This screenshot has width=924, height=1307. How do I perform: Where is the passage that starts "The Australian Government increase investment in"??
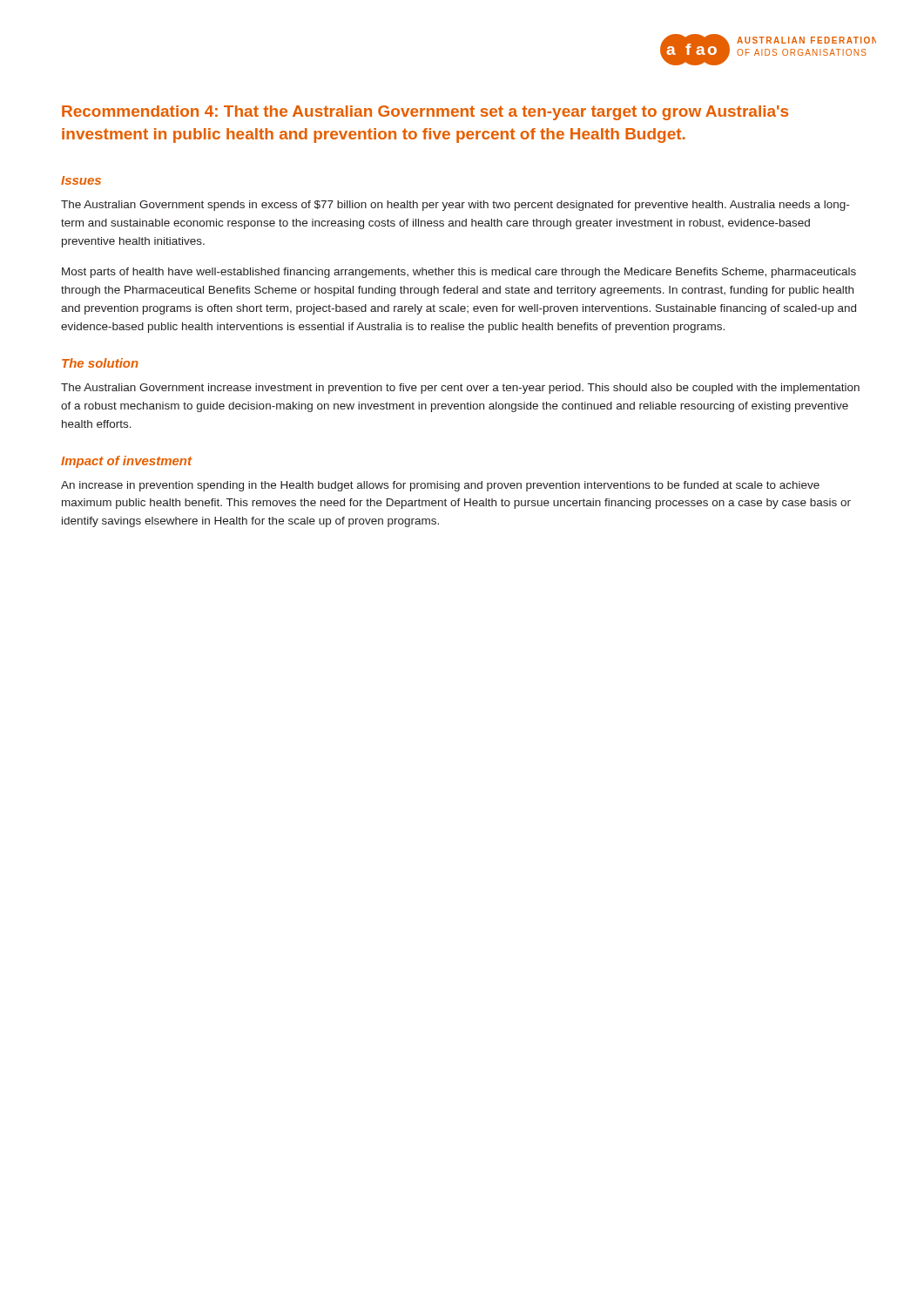click(460, 405)
